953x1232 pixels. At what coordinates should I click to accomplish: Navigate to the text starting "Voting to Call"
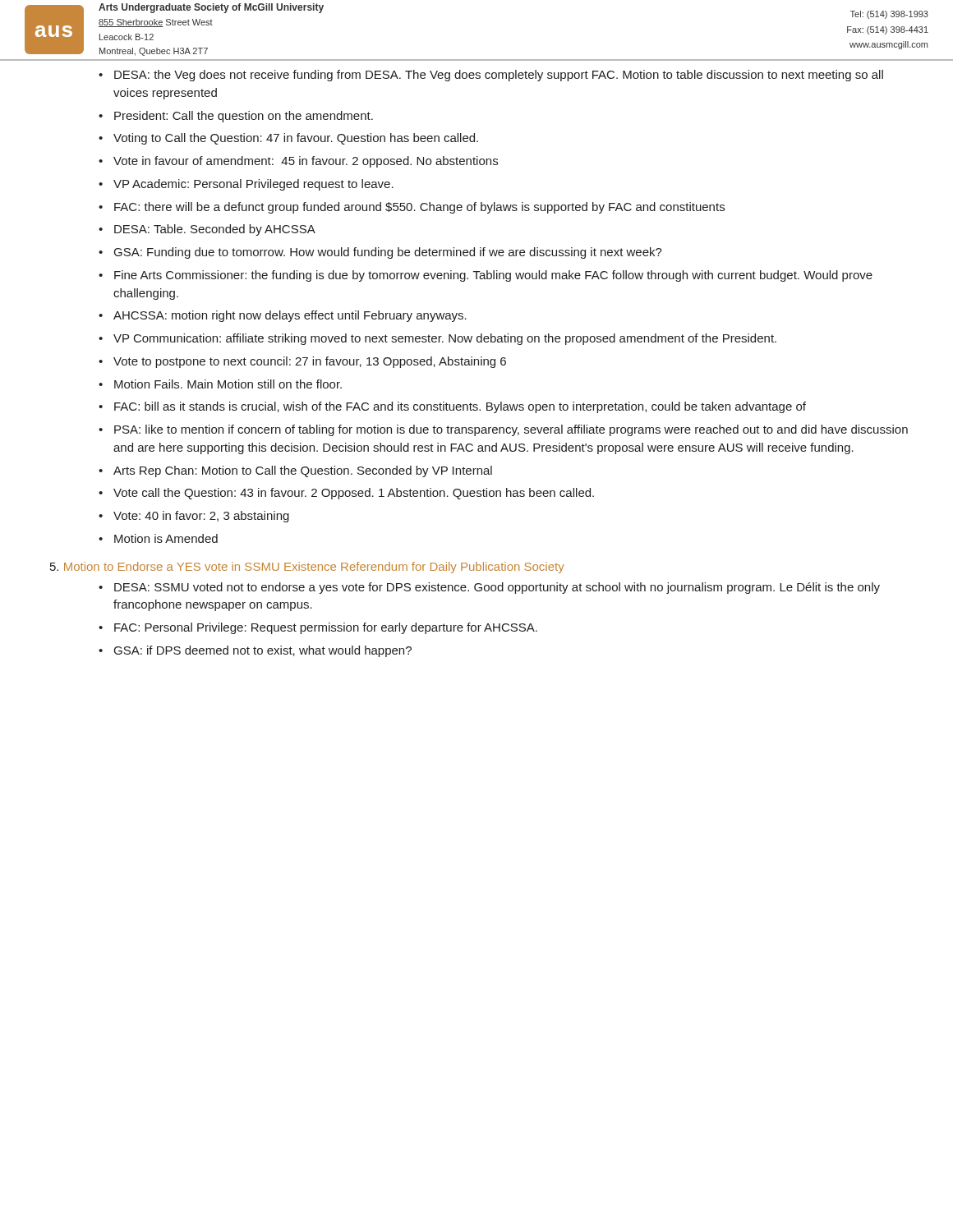296,138
